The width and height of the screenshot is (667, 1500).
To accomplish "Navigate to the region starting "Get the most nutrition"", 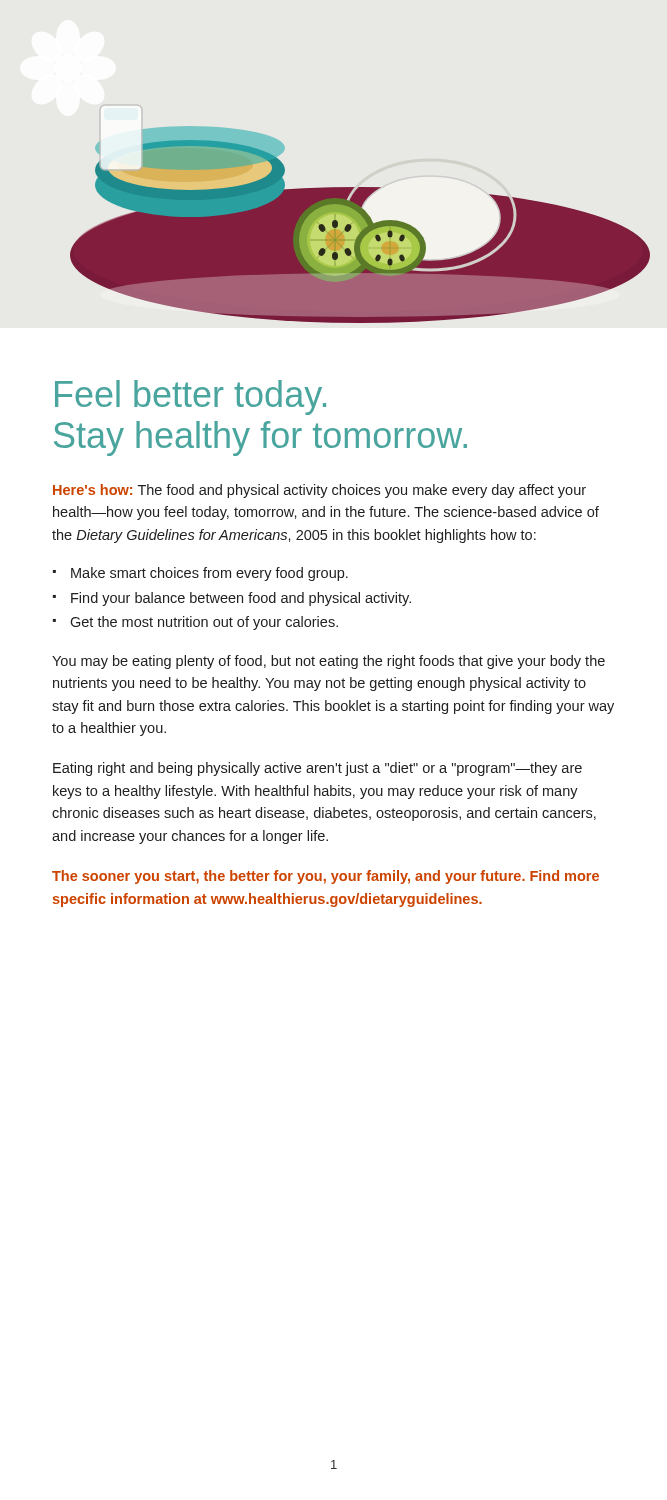I will tap(205, 622).
